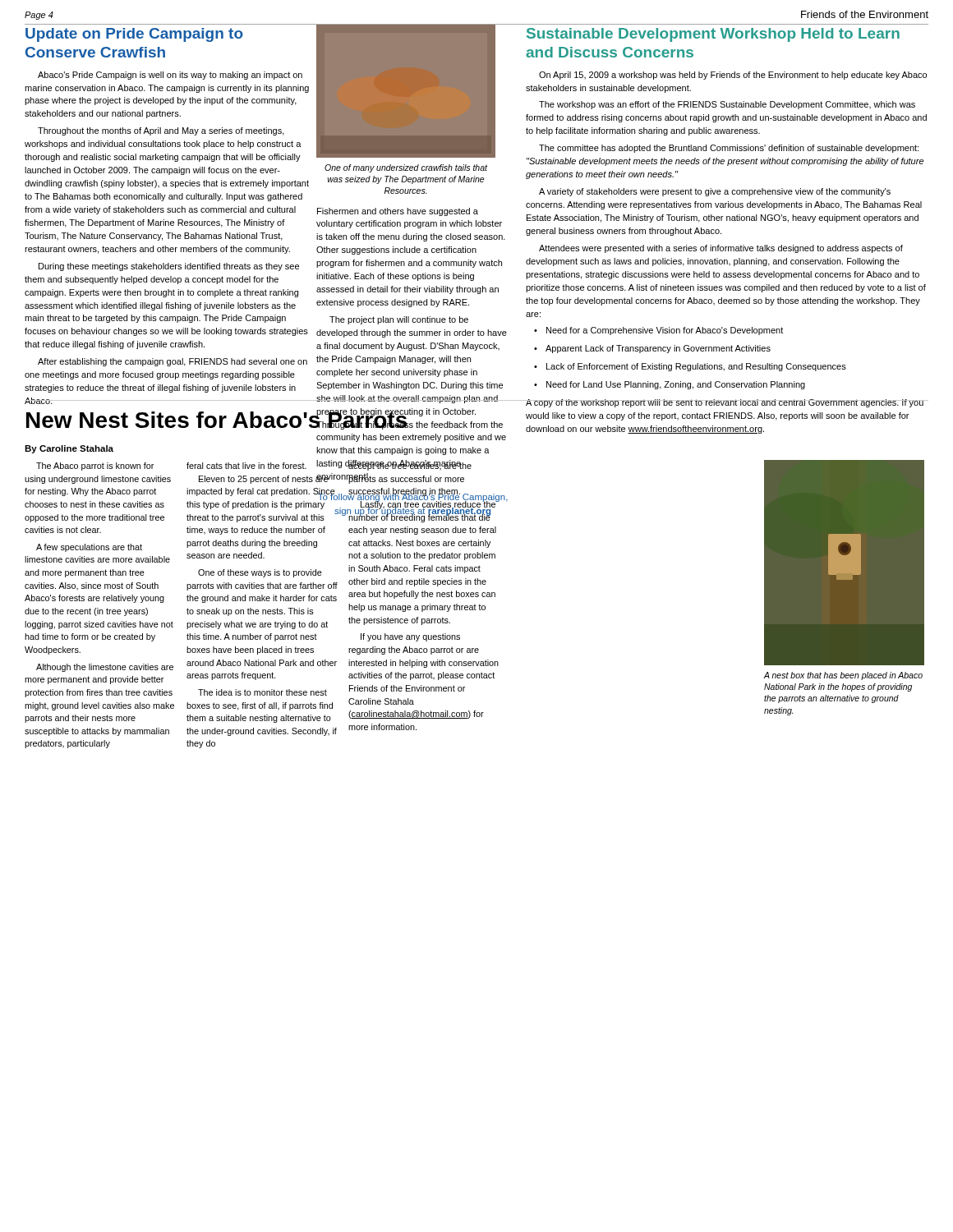Click on the text block with the text "On April 15, 2009 a workshop was"
Image resolution: width=953 pixels, height=1232 pixels.
coord(727,81)
